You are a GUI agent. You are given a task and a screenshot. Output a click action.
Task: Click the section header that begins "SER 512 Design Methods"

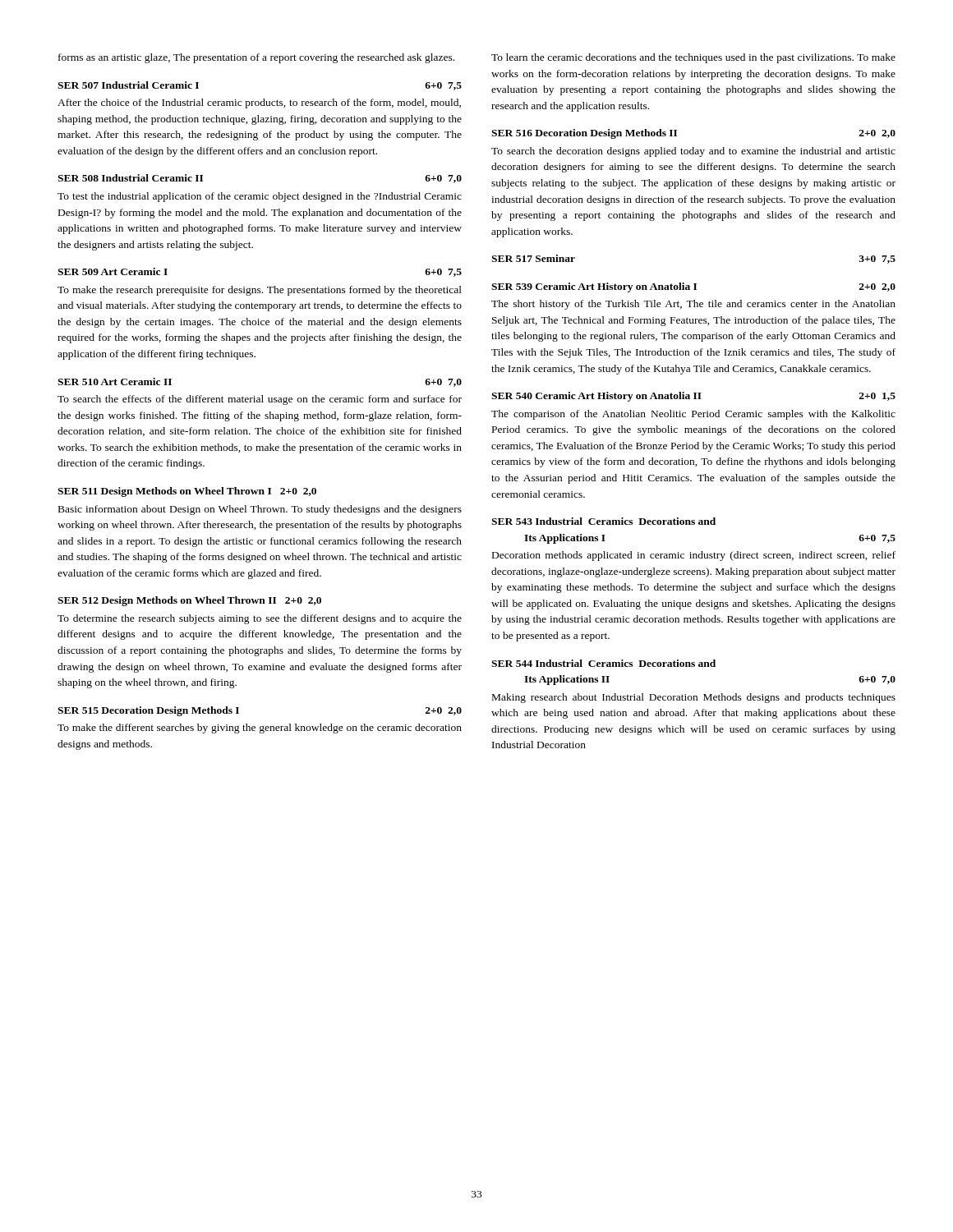click(260, 642)
